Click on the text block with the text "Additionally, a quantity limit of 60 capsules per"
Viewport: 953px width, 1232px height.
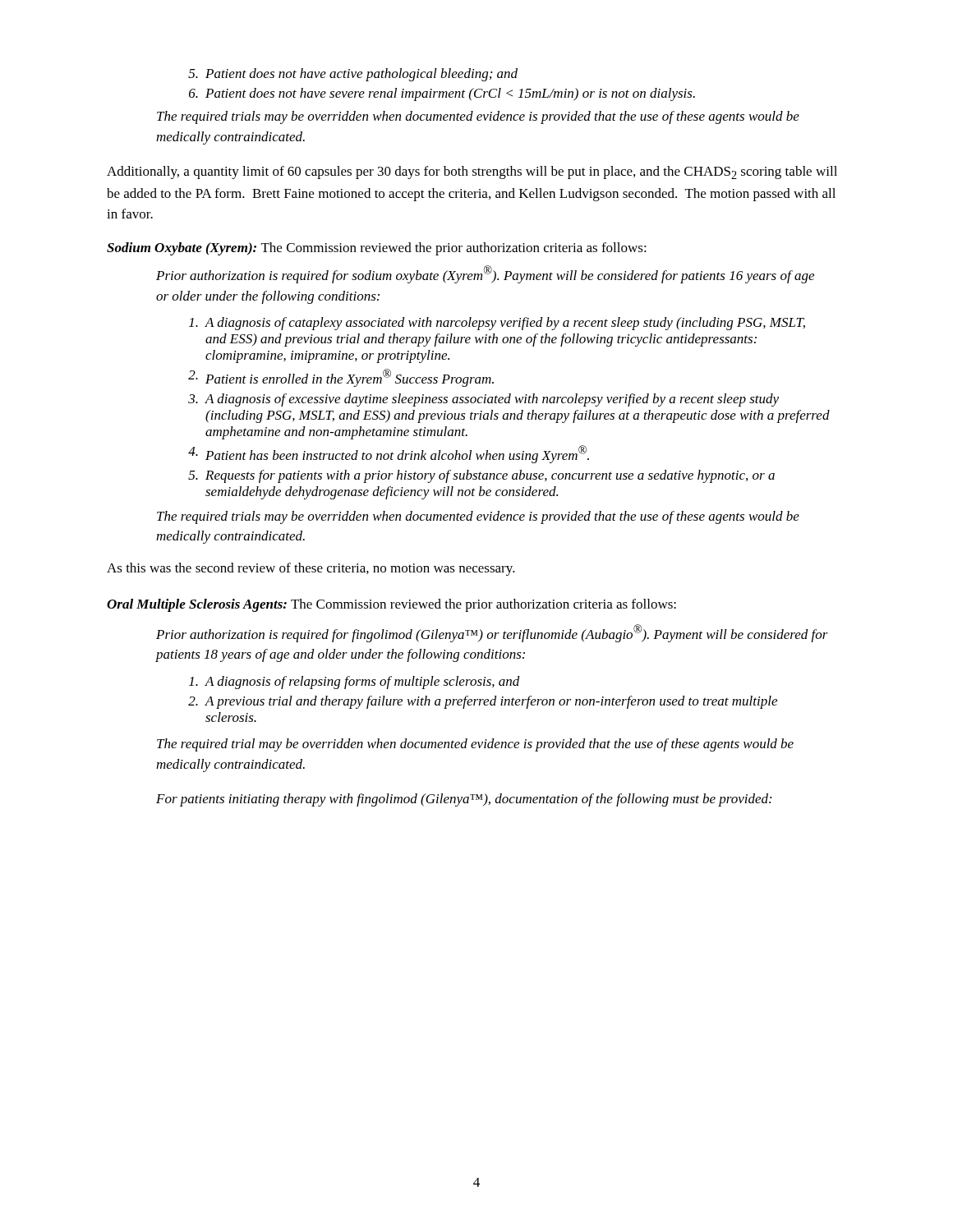476,193
